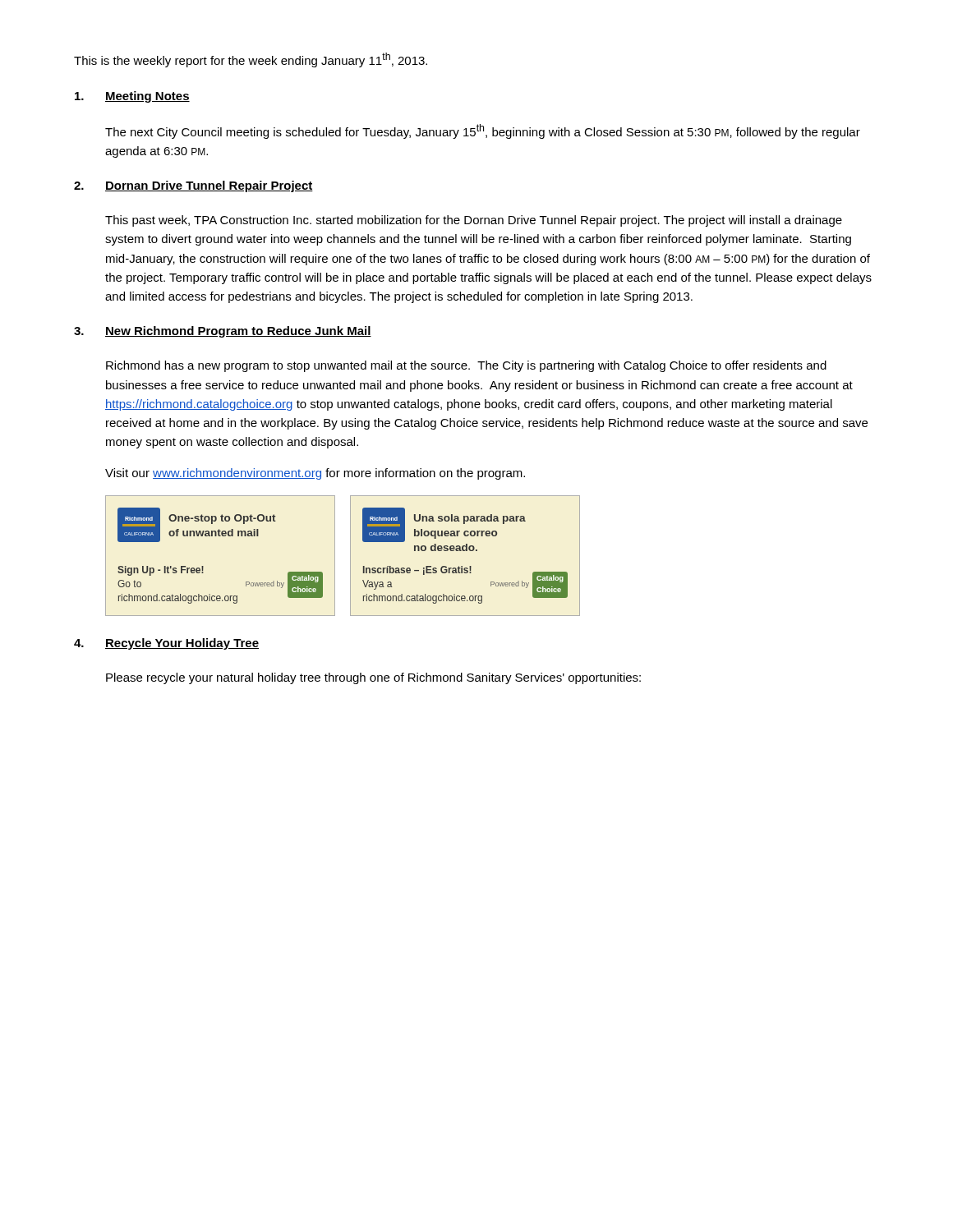Screen dimensions: 1232x953
Task: Find the block on this page that starts "Richmond has a"
Action: 487,403
